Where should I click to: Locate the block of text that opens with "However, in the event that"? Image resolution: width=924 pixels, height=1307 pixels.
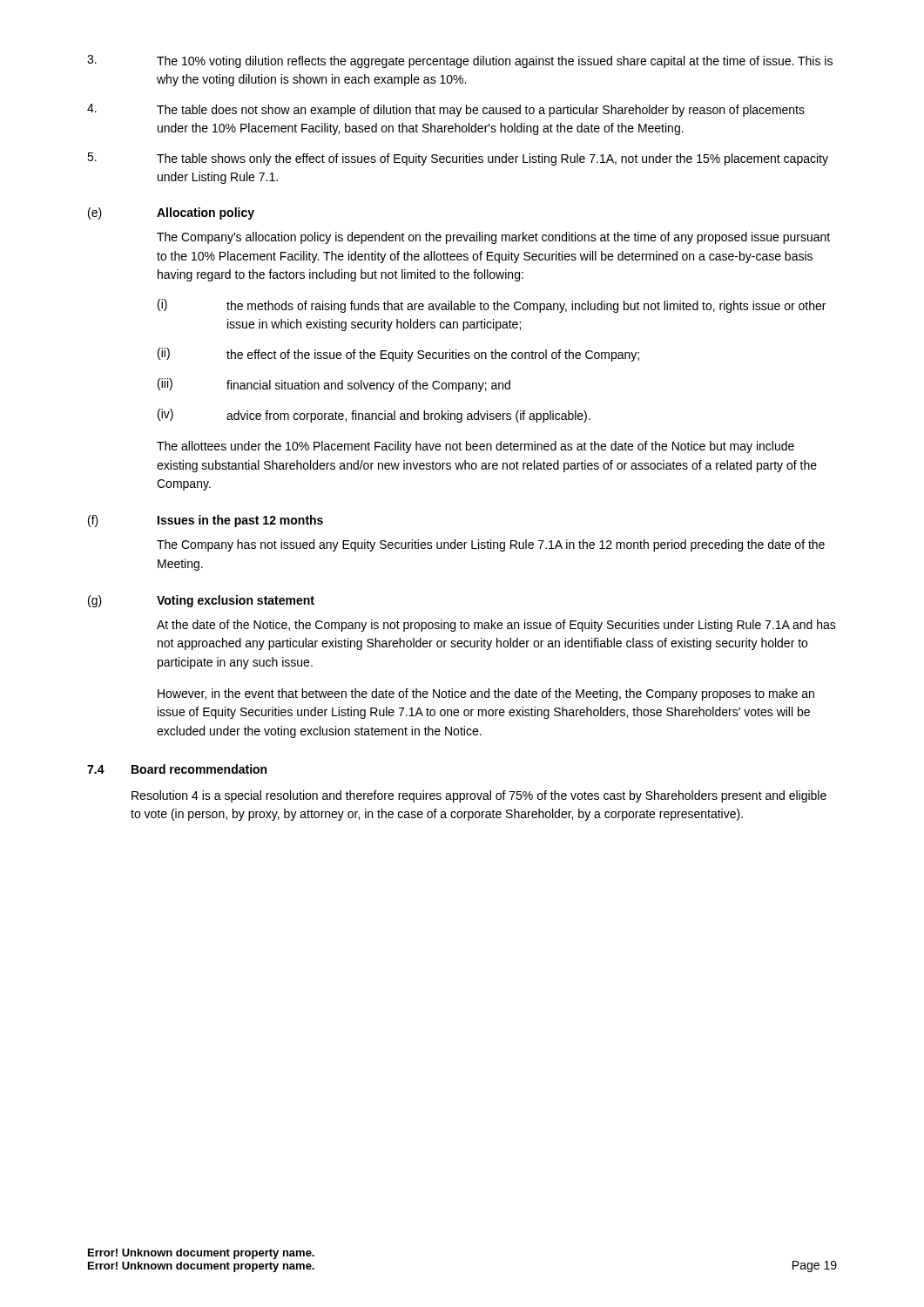pos(486,712)
